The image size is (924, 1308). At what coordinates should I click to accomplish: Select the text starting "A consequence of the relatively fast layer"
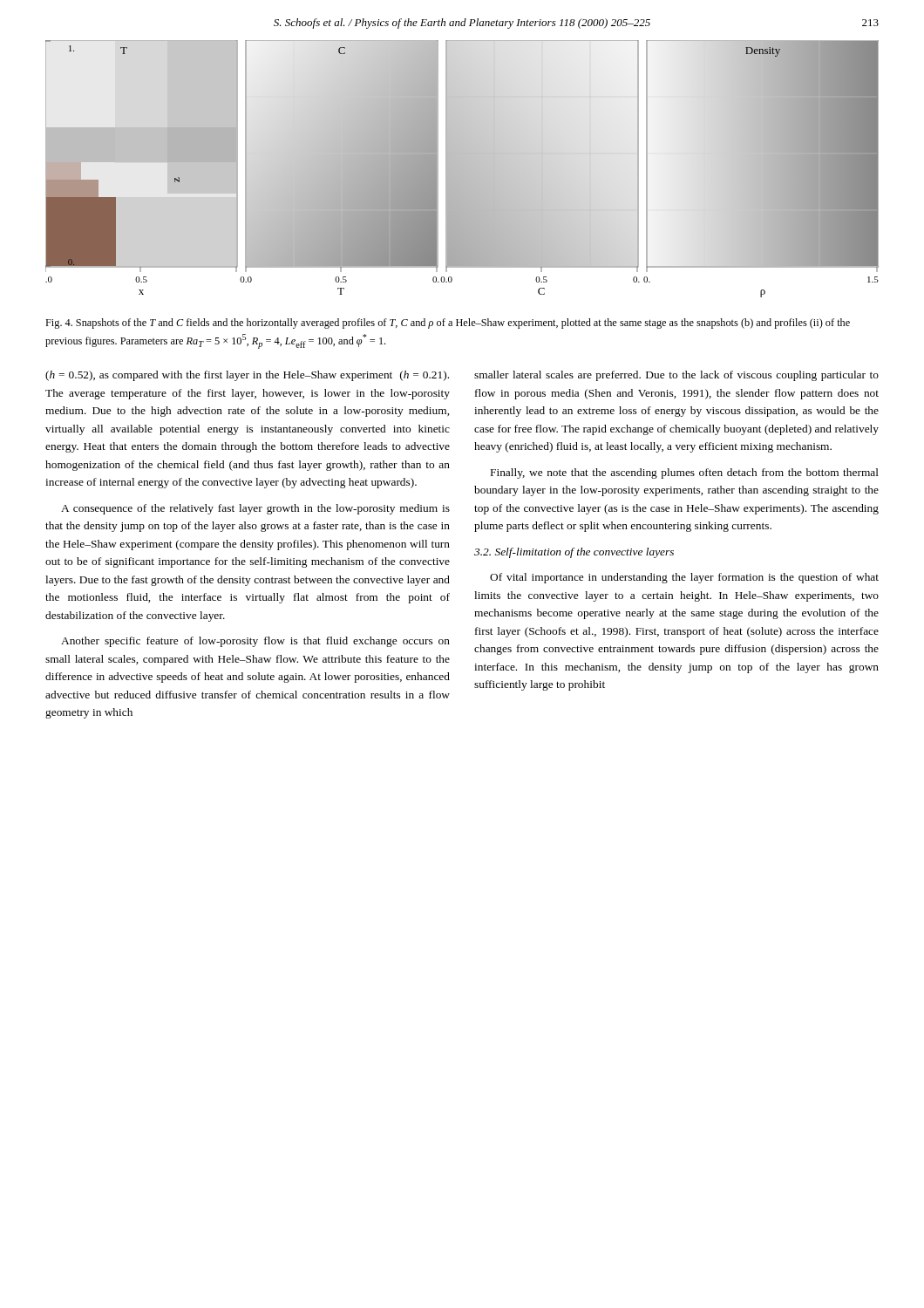(x=248, y=562)
